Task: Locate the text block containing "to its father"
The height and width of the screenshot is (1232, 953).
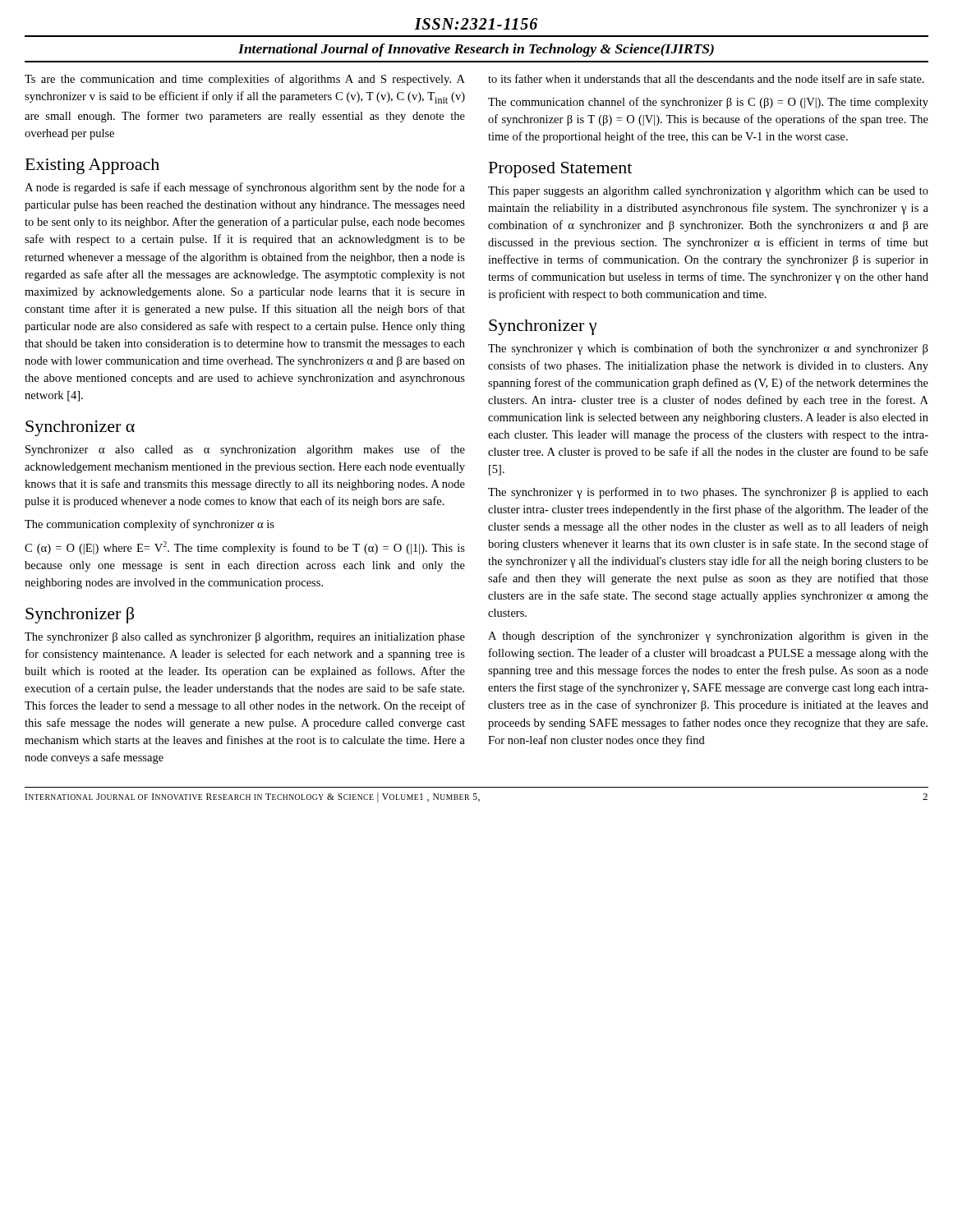Action: click(x=708, y=108)
